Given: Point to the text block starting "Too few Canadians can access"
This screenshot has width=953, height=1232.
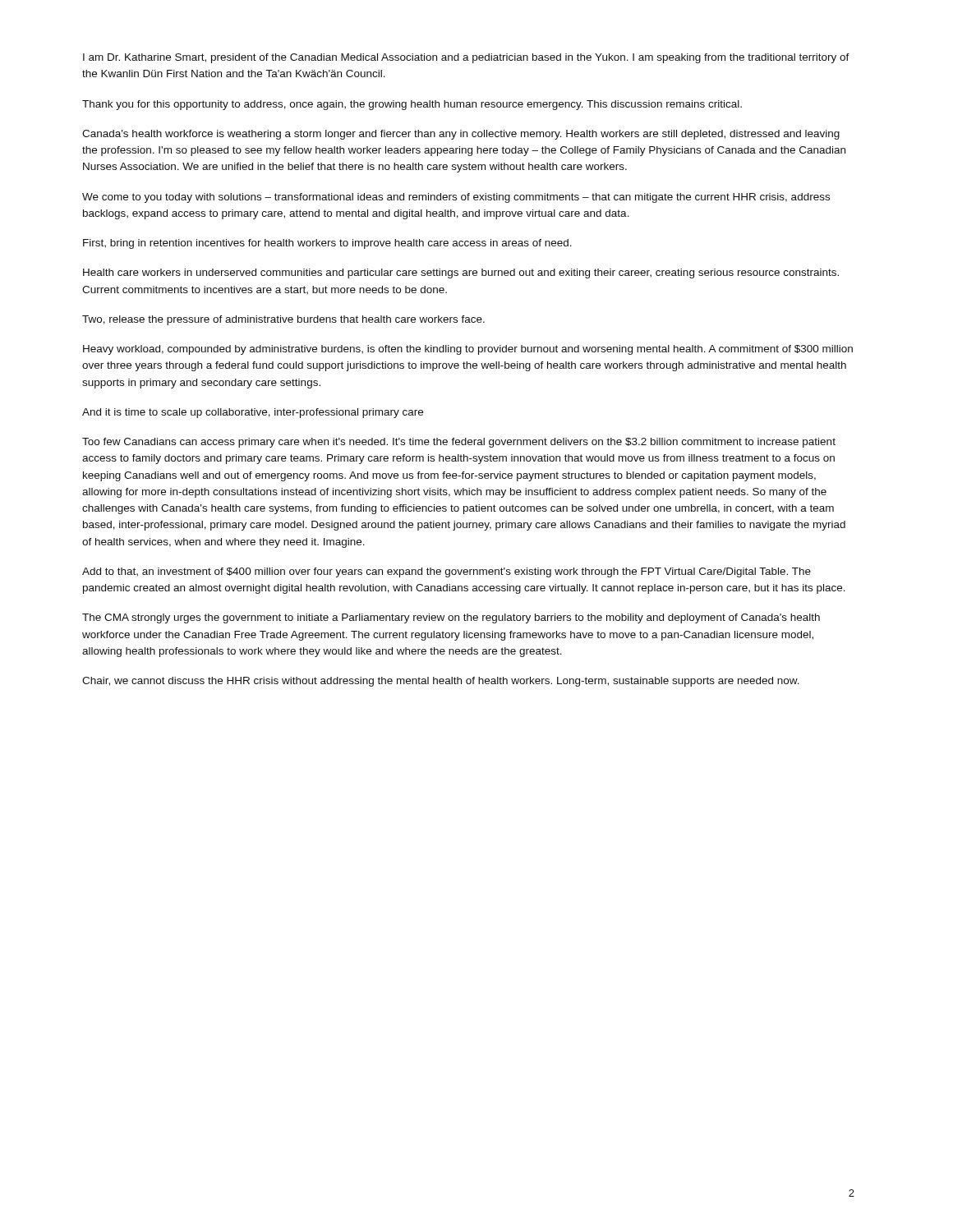Looking at the screenshot, I should 464,491.
